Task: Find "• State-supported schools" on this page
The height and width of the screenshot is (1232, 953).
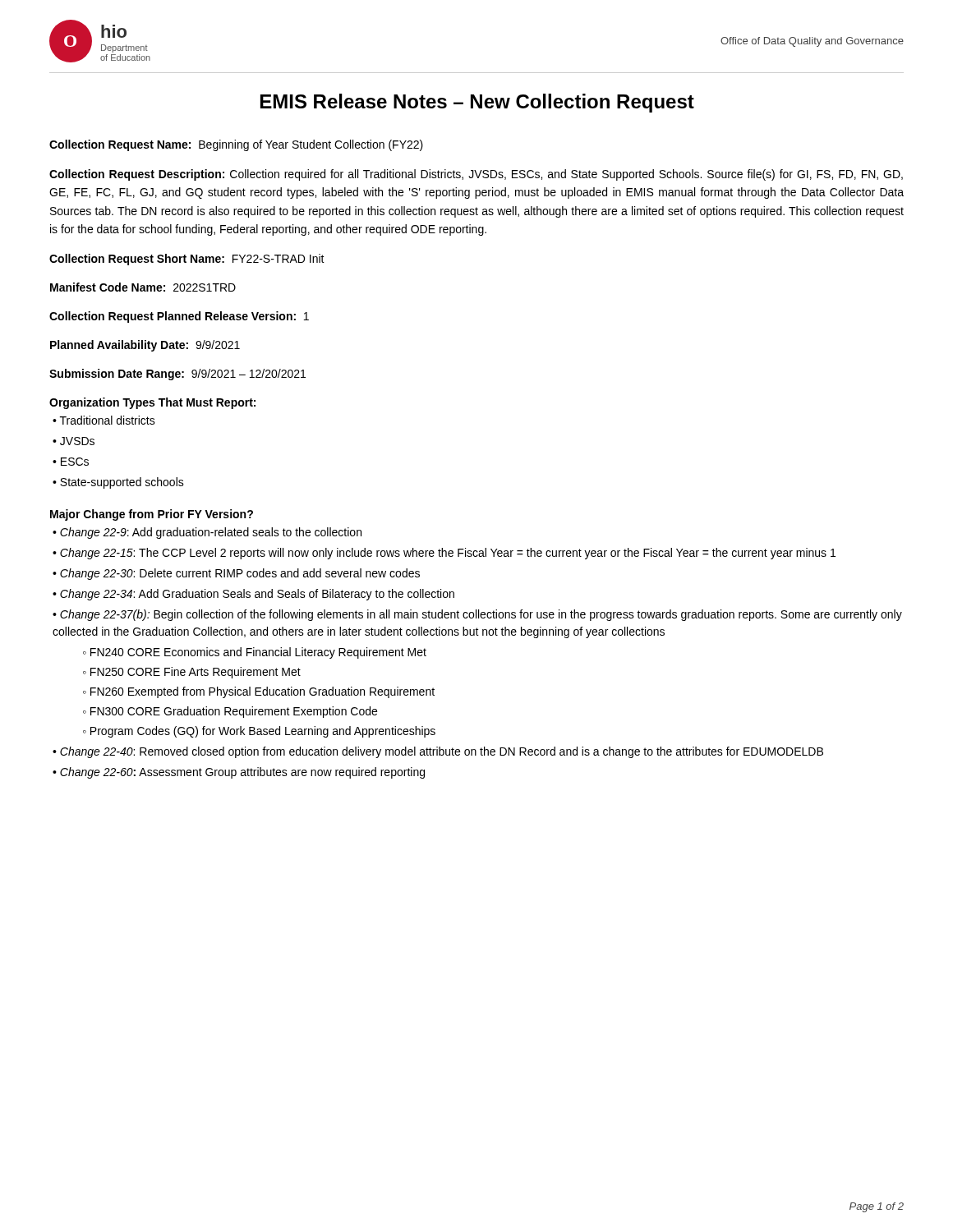Action: (x=118, y=482)
